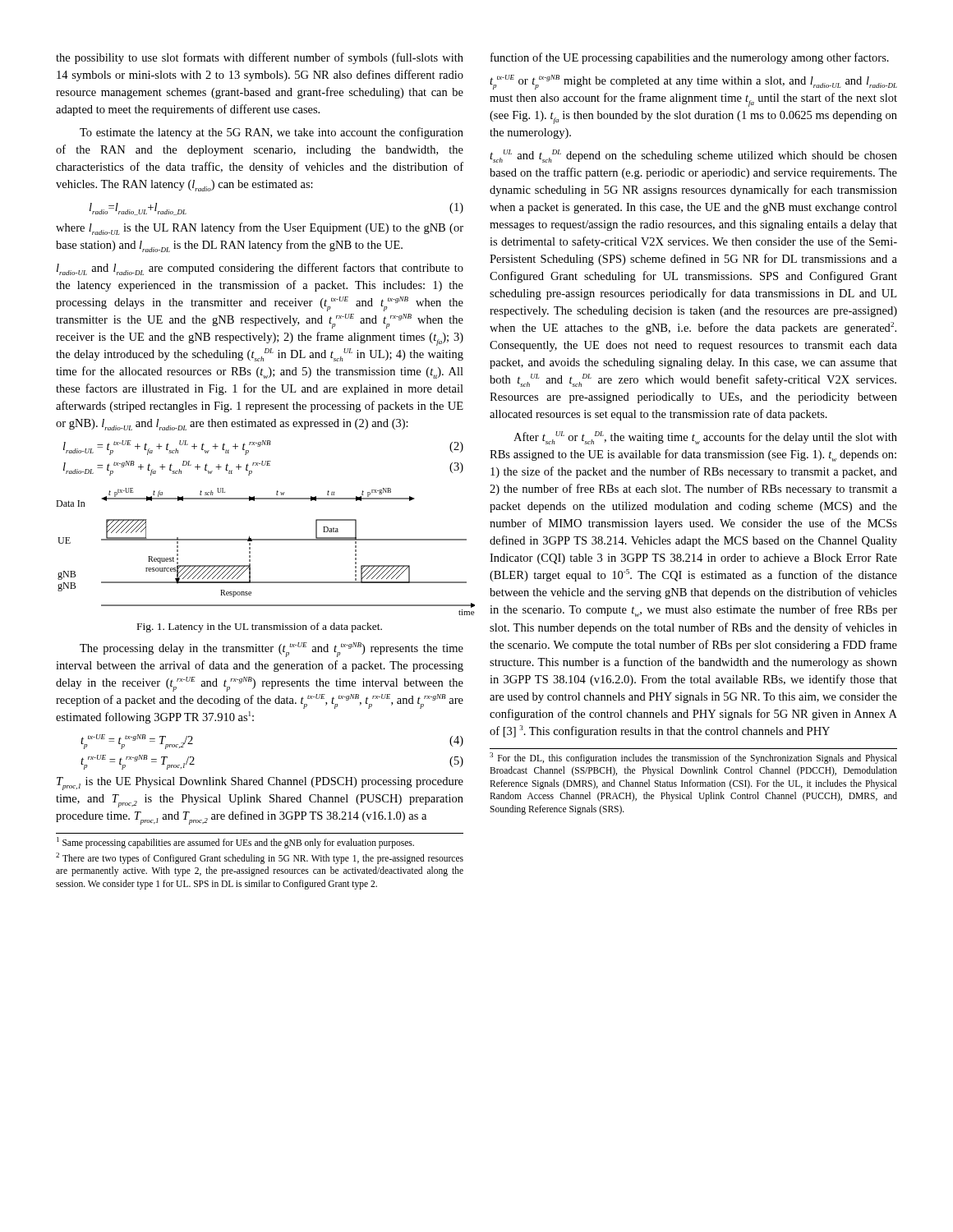Select the text block that says "Tproc,1 is the UE Physical Downlink"
Viewport: 953px width, 1232px height.
click(x=260, y=799)
